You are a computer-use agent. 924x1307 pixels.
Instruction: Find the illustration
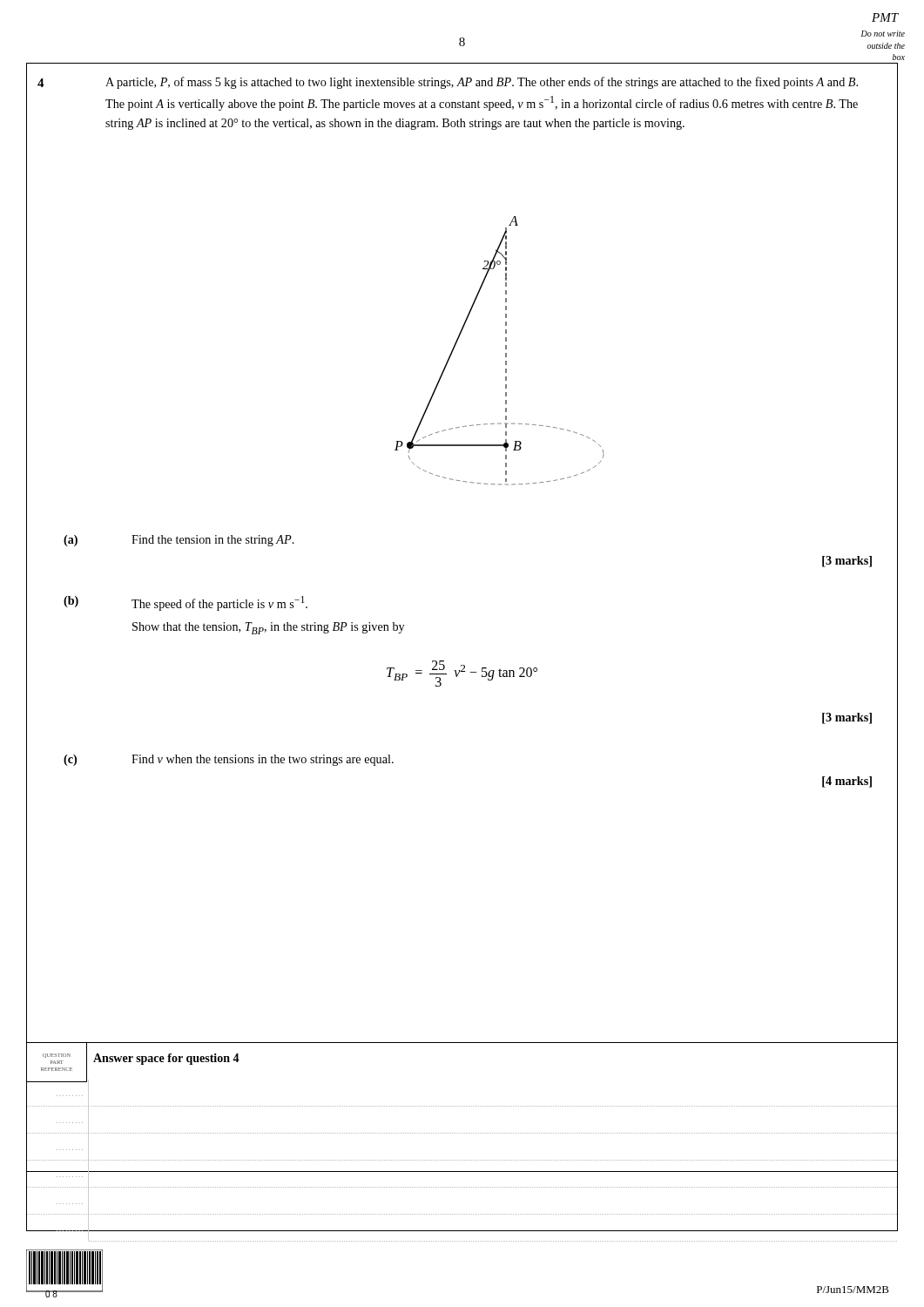pos(488,364)
